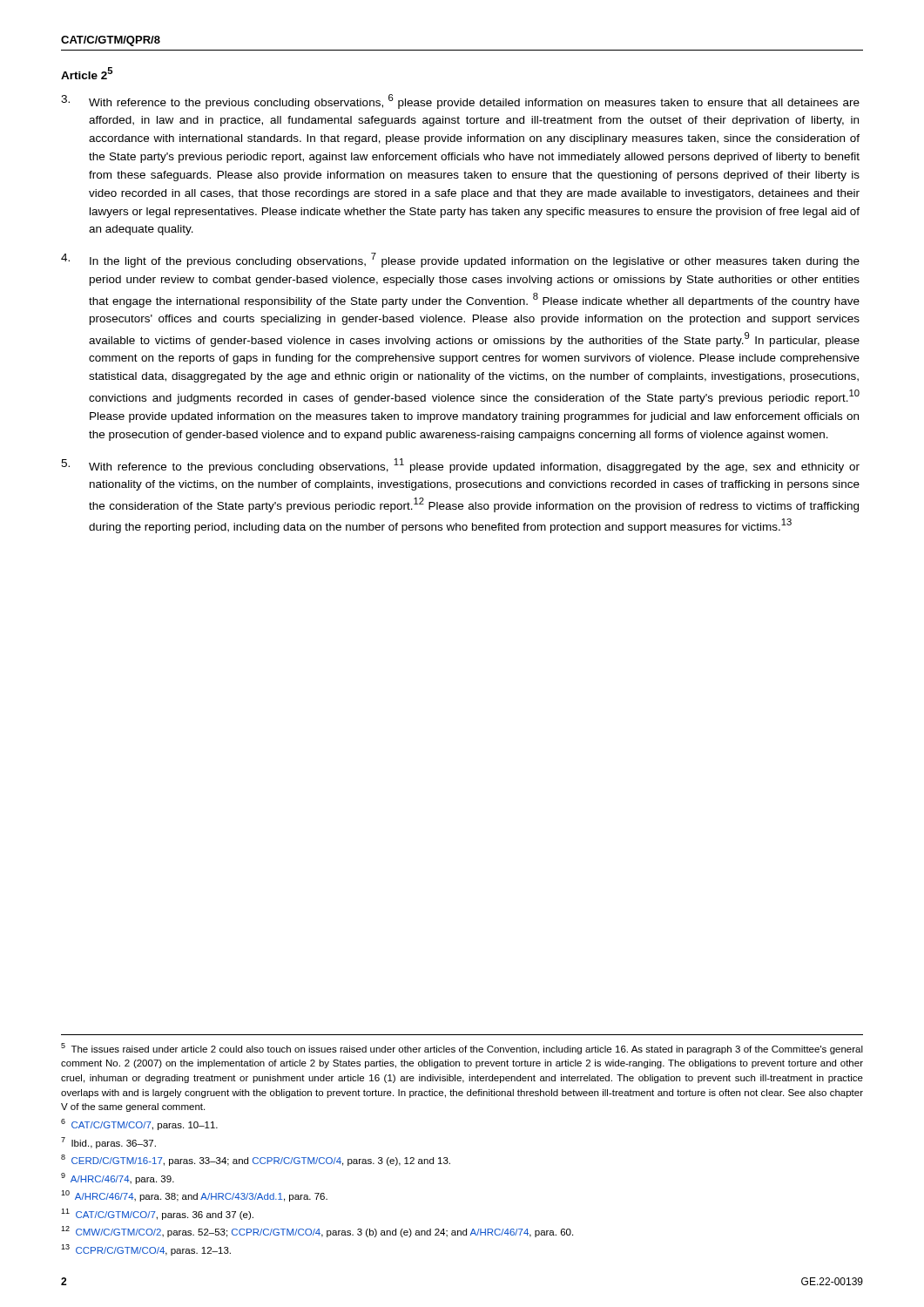Click where it says "9 A/HRC/46/74, para. 39."
Screen dimensions: 1307x924
coord(118,1177)
